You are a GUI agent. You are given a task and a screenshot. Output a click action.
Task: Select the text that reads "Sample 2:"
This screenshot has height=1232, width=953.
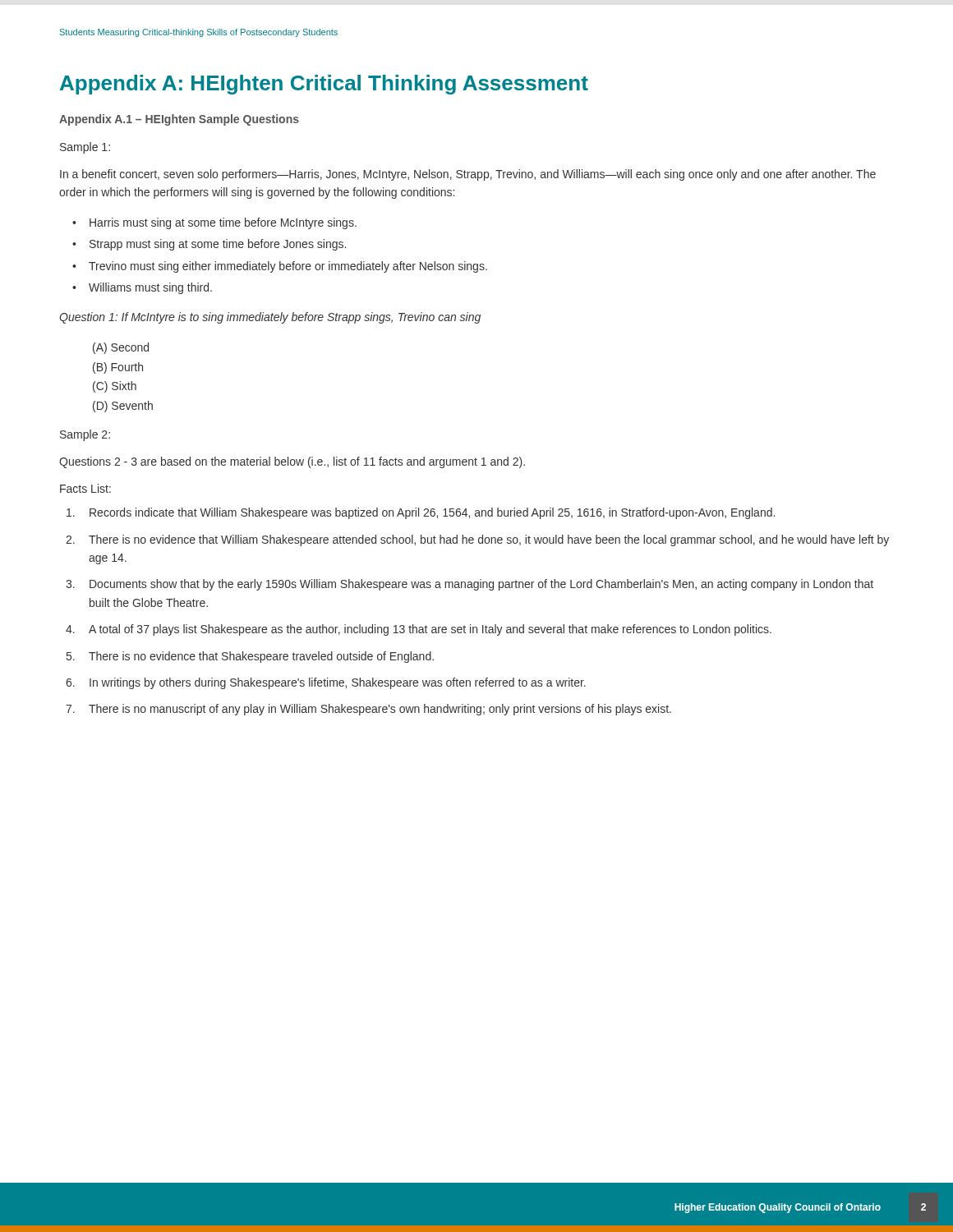(85, 434)
